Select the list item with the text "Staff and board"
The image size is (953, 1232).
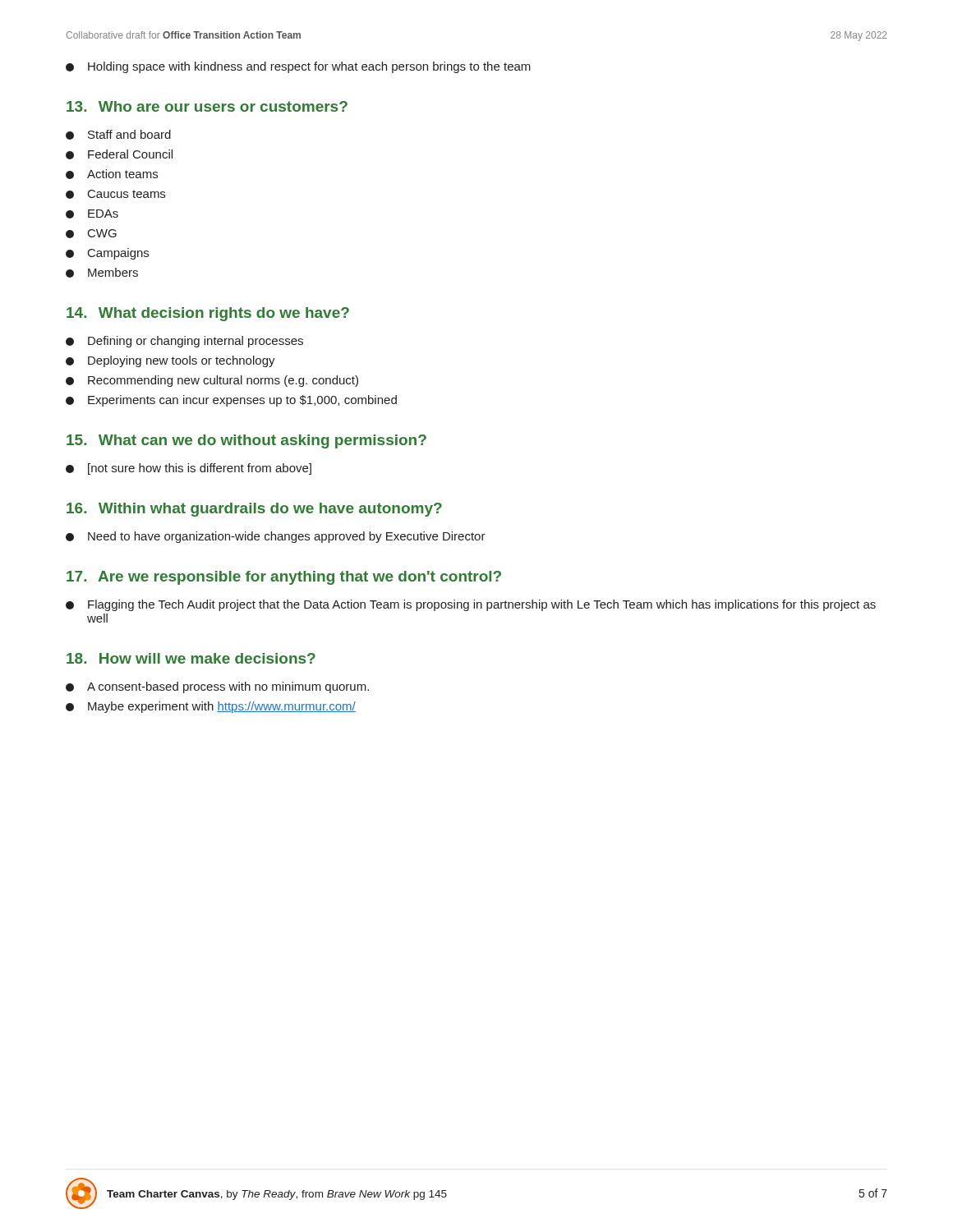click(118, 134)
